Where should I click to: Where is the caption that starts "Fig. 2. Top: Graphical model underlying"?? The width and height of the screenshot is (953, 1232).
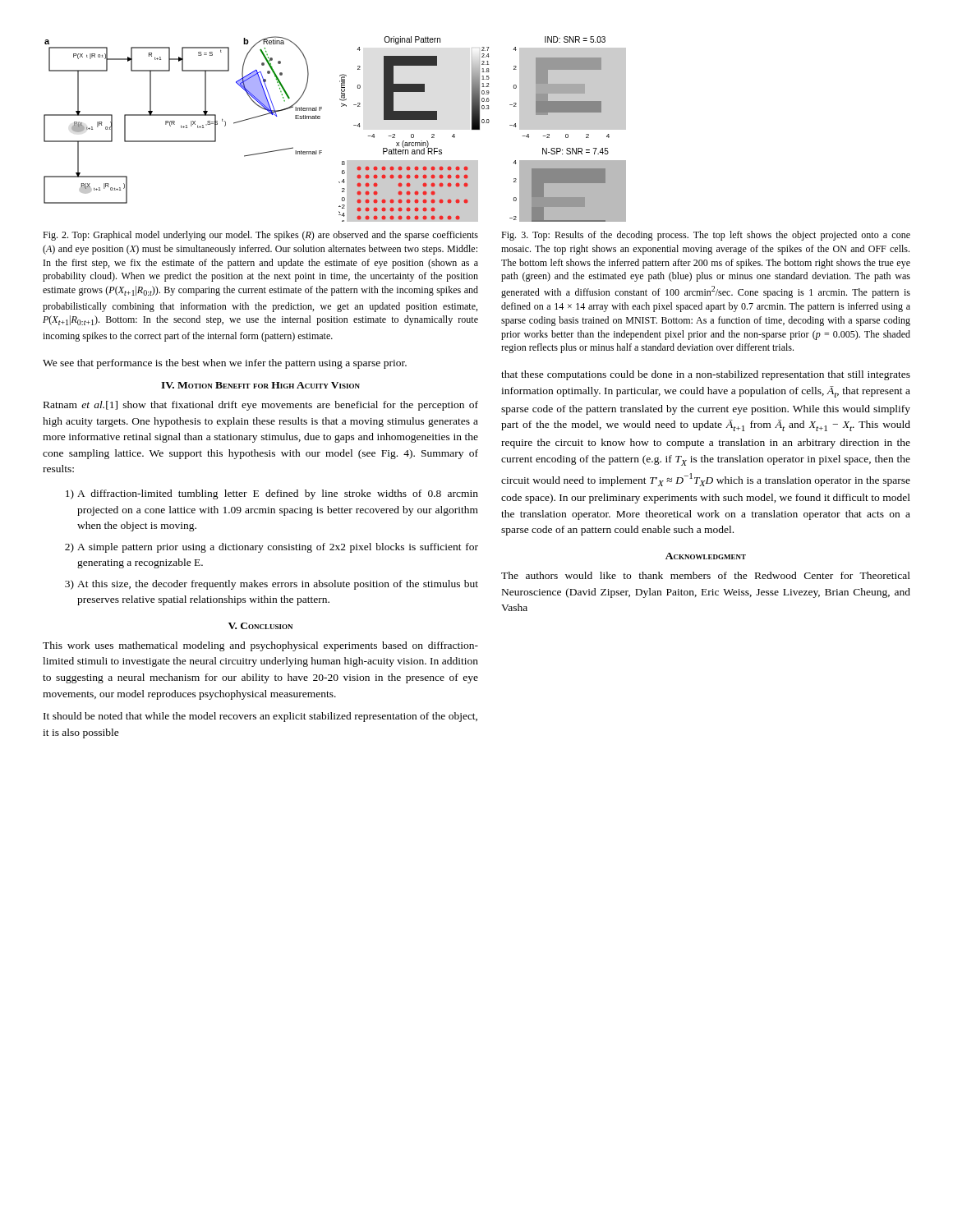(x=260, y=285)
